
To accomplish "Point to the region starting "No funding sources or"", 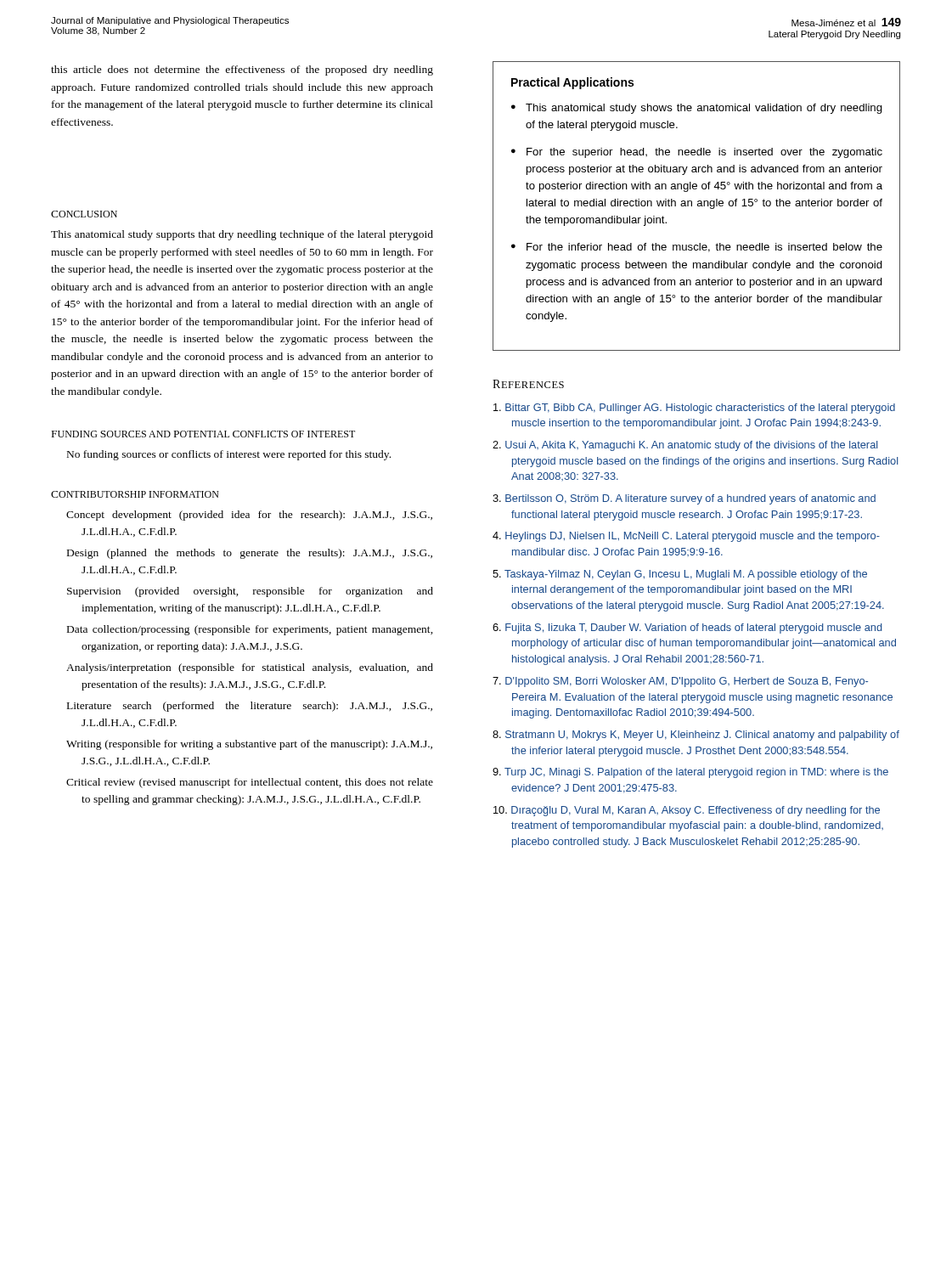I will 250,455.
